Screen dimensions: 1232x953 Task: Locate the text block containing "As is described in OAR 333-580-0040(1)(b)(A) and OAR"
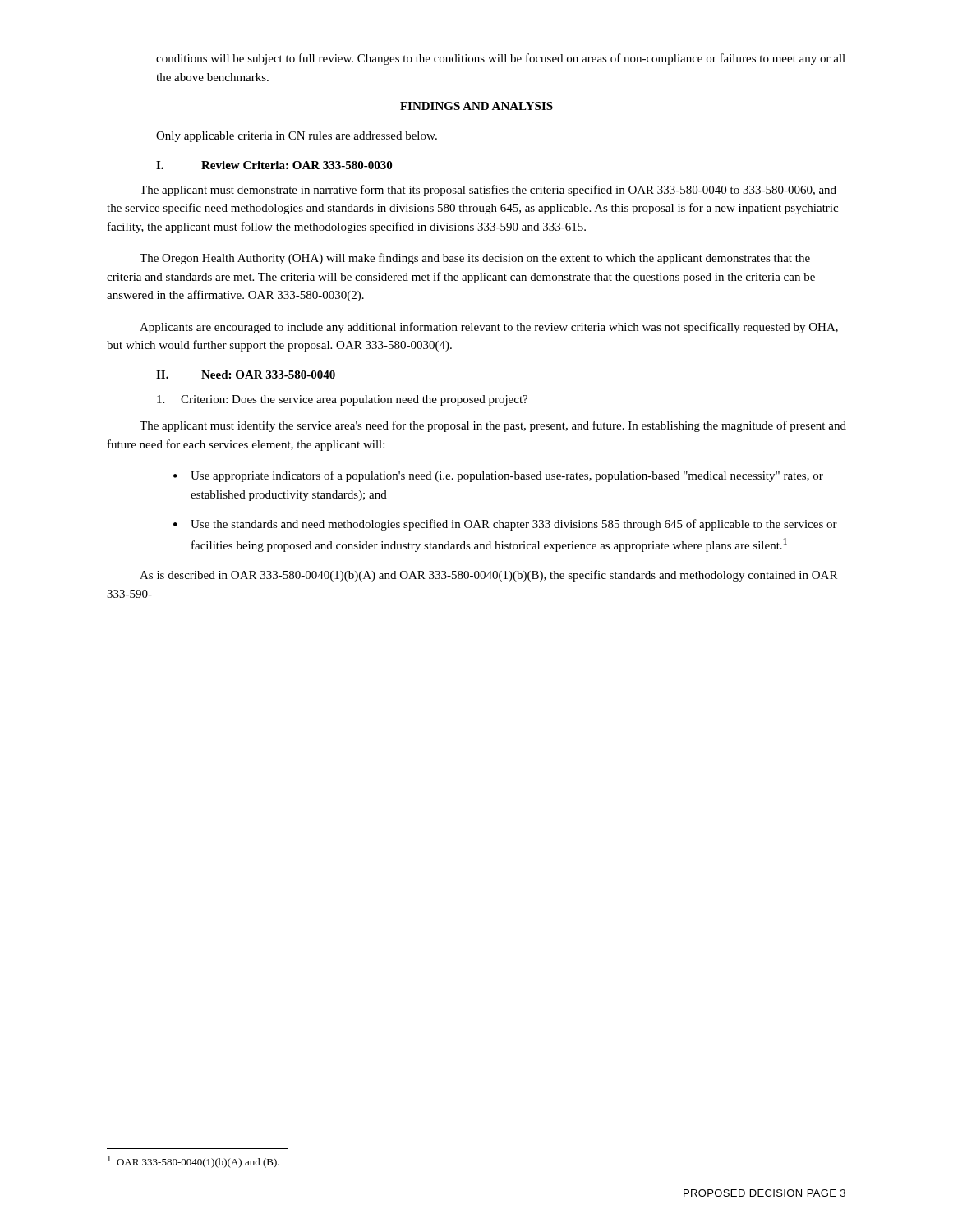click(x=472, y=584)
